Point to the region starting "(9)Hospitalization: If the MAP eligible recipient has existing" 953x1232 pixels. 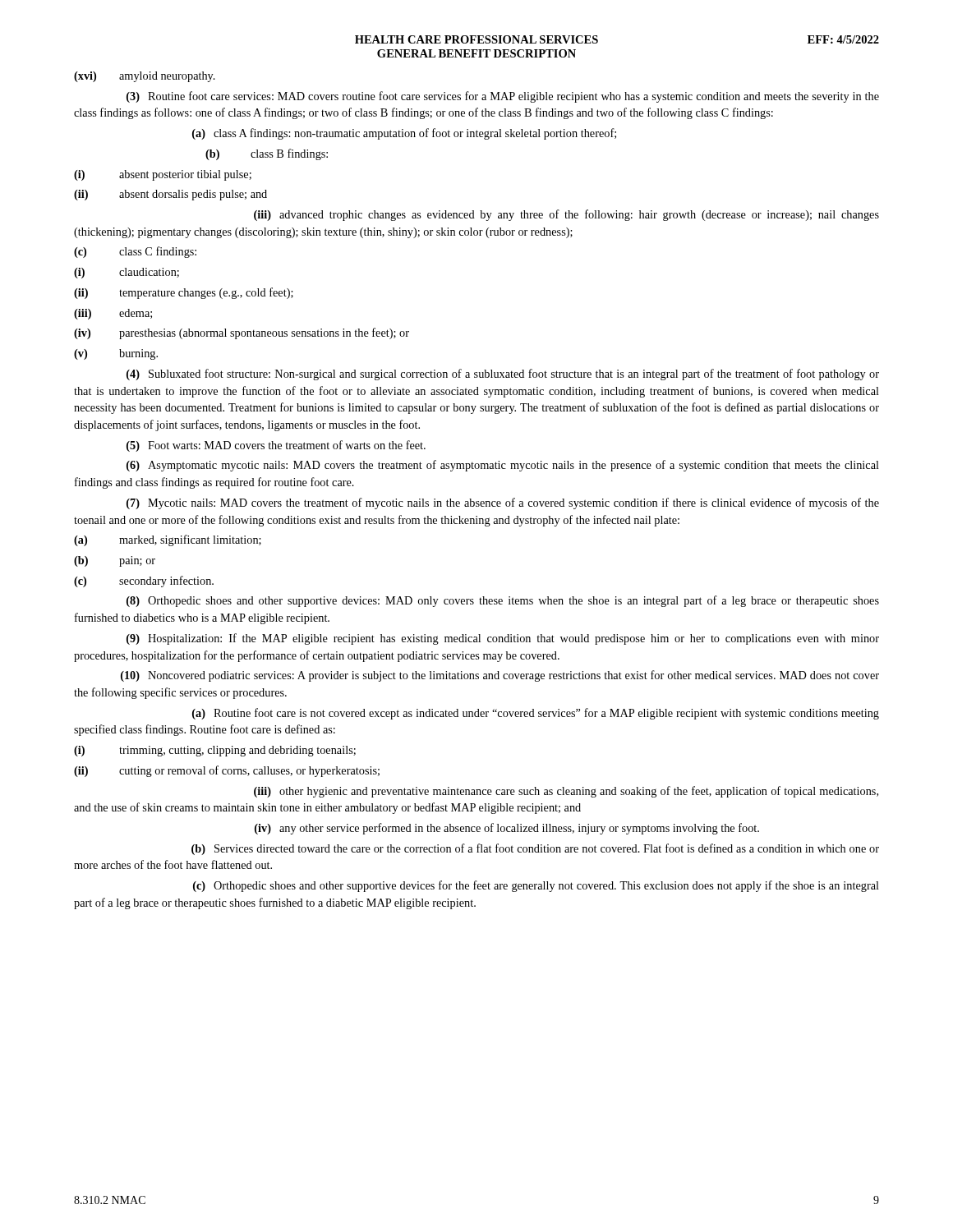click(476, 646)
